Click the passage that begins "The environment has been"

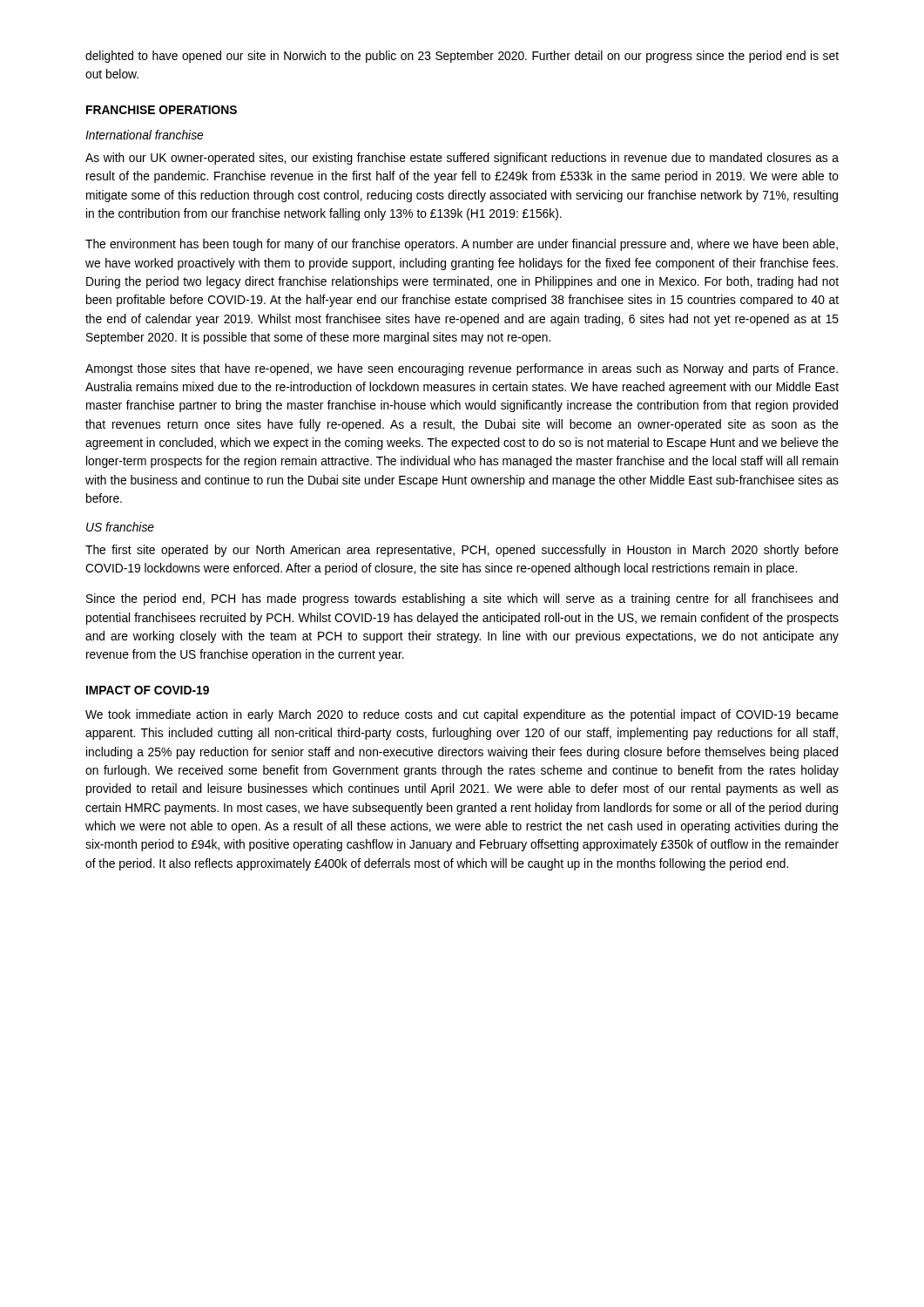462,291
